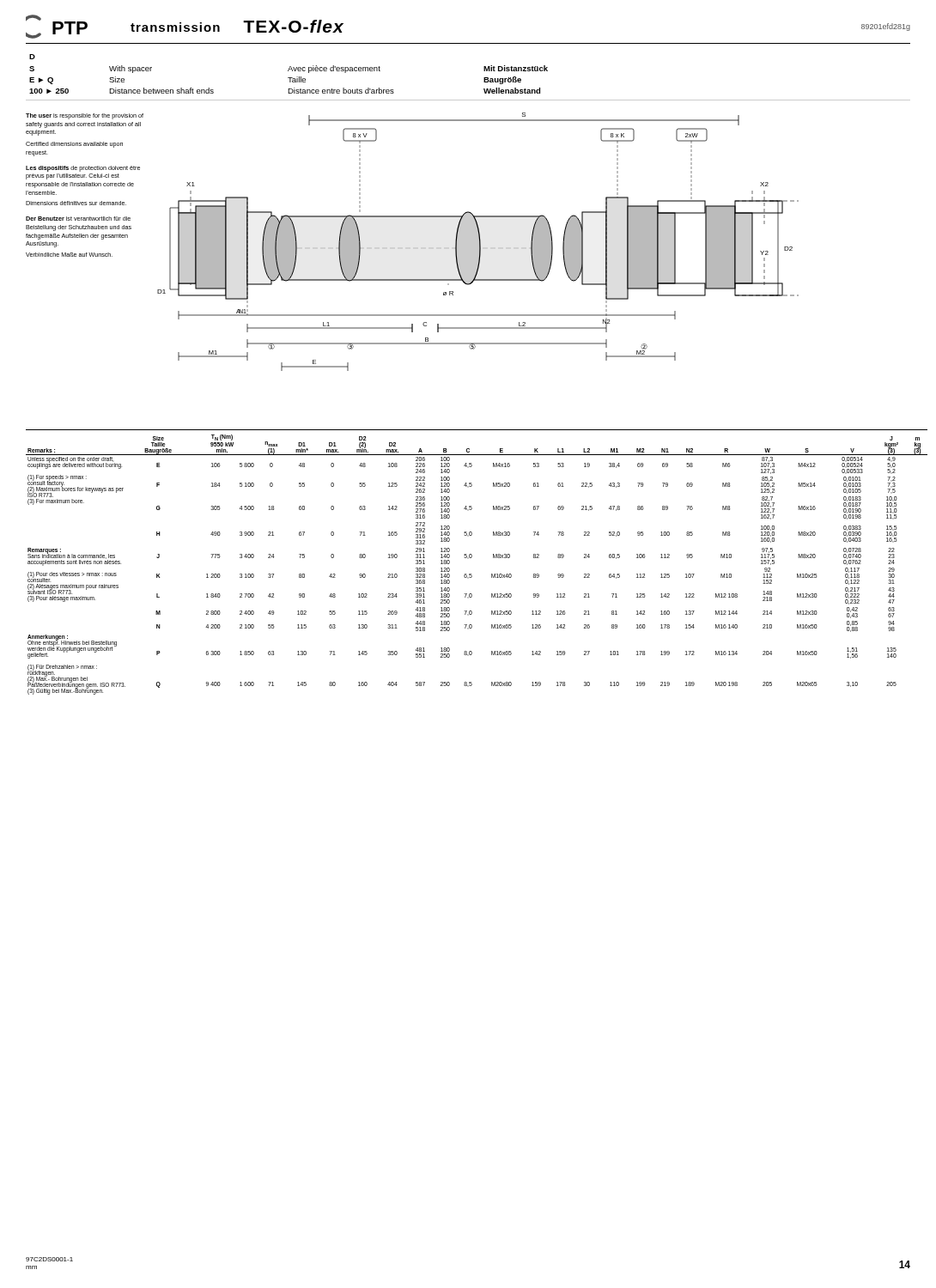Viewport: 936px width, 1288px height.
Task: Find the table that mentions "0,0383 0,0390 0,0403"
Action: [477, 564]
